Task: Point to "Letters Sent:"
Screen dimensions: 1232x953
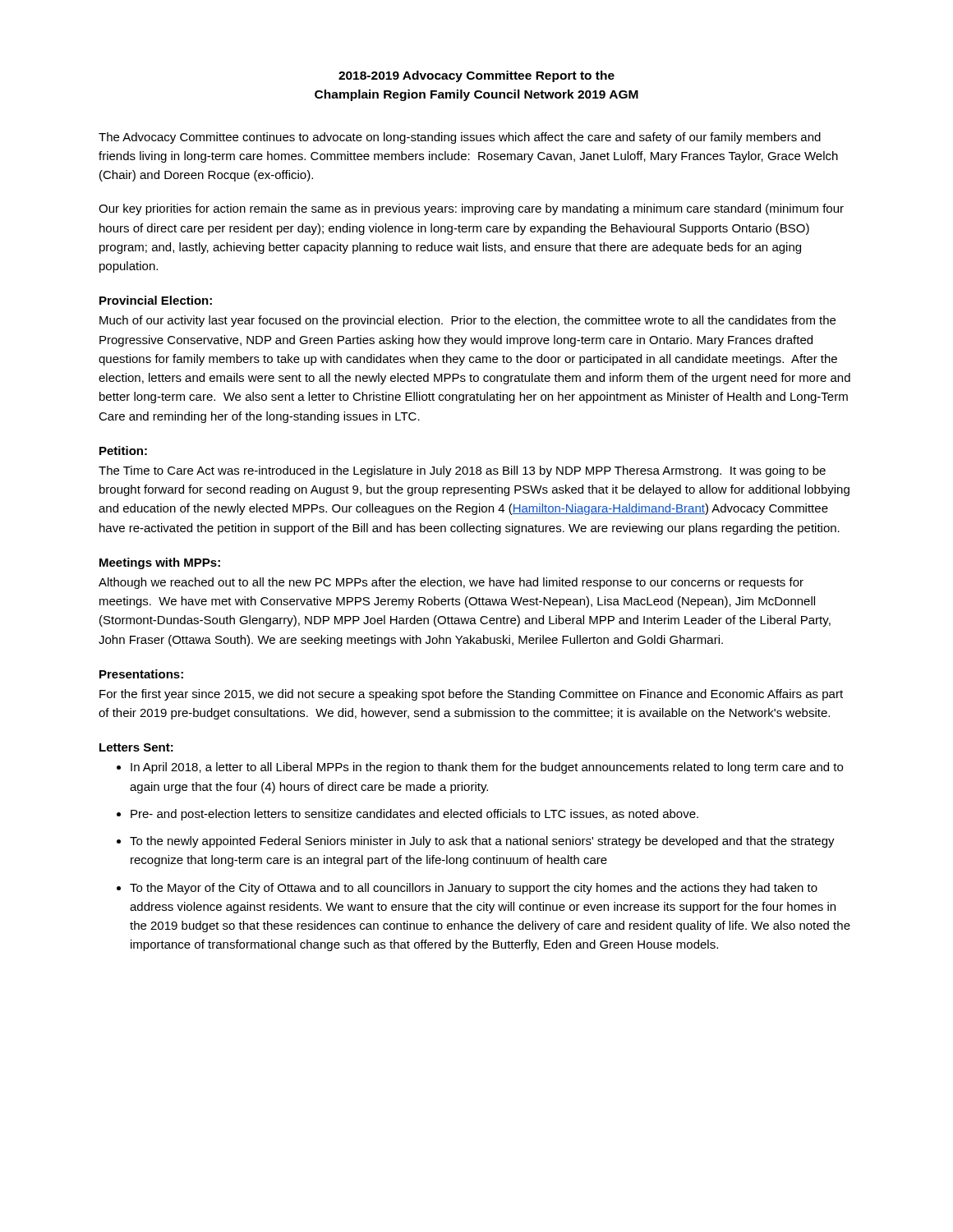Action: pyautogui.click(x=136, y=747)
